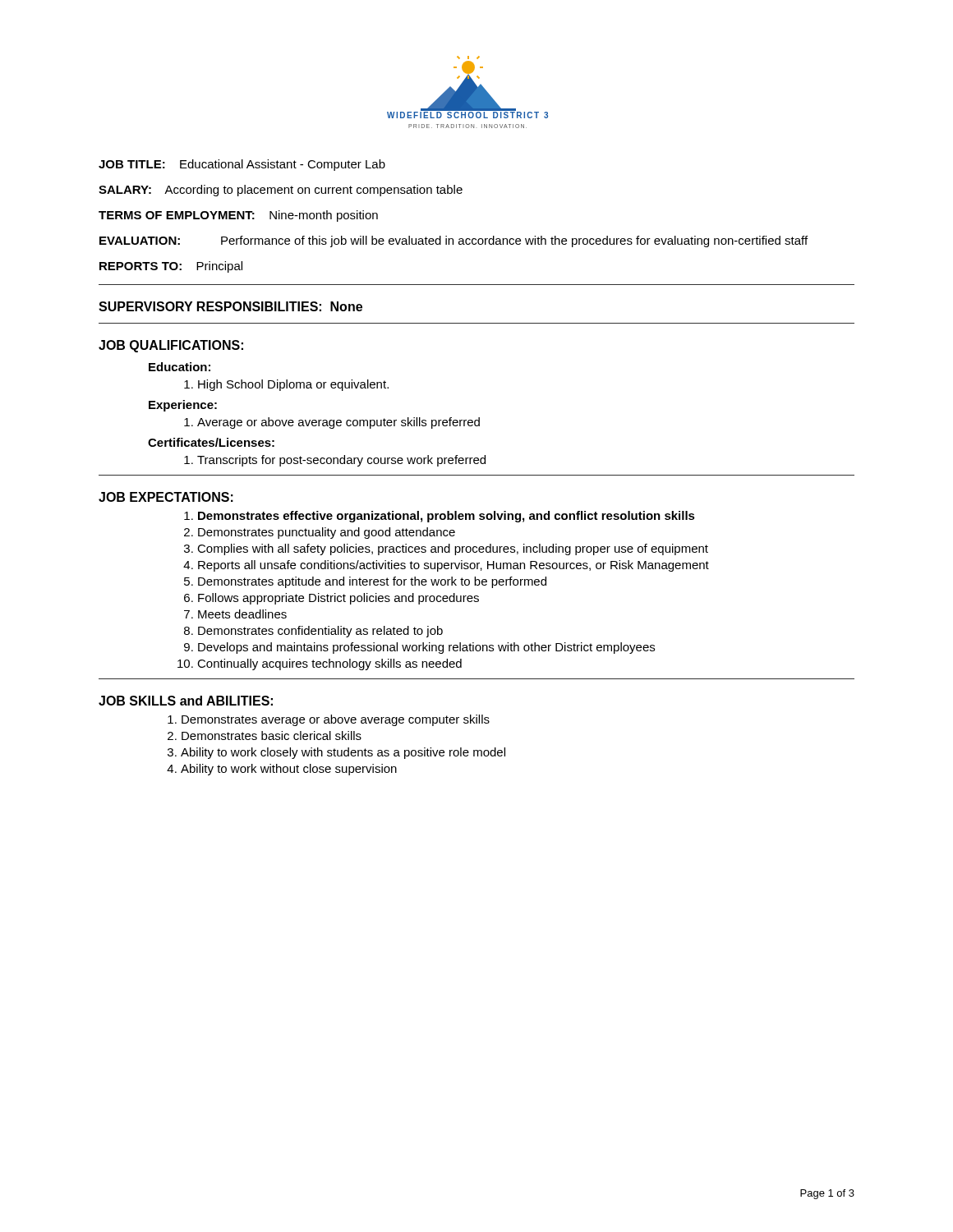Locate the block of text that opens with "Continually acquires technology"
953x1232 pixels.
tap(329, 664)
